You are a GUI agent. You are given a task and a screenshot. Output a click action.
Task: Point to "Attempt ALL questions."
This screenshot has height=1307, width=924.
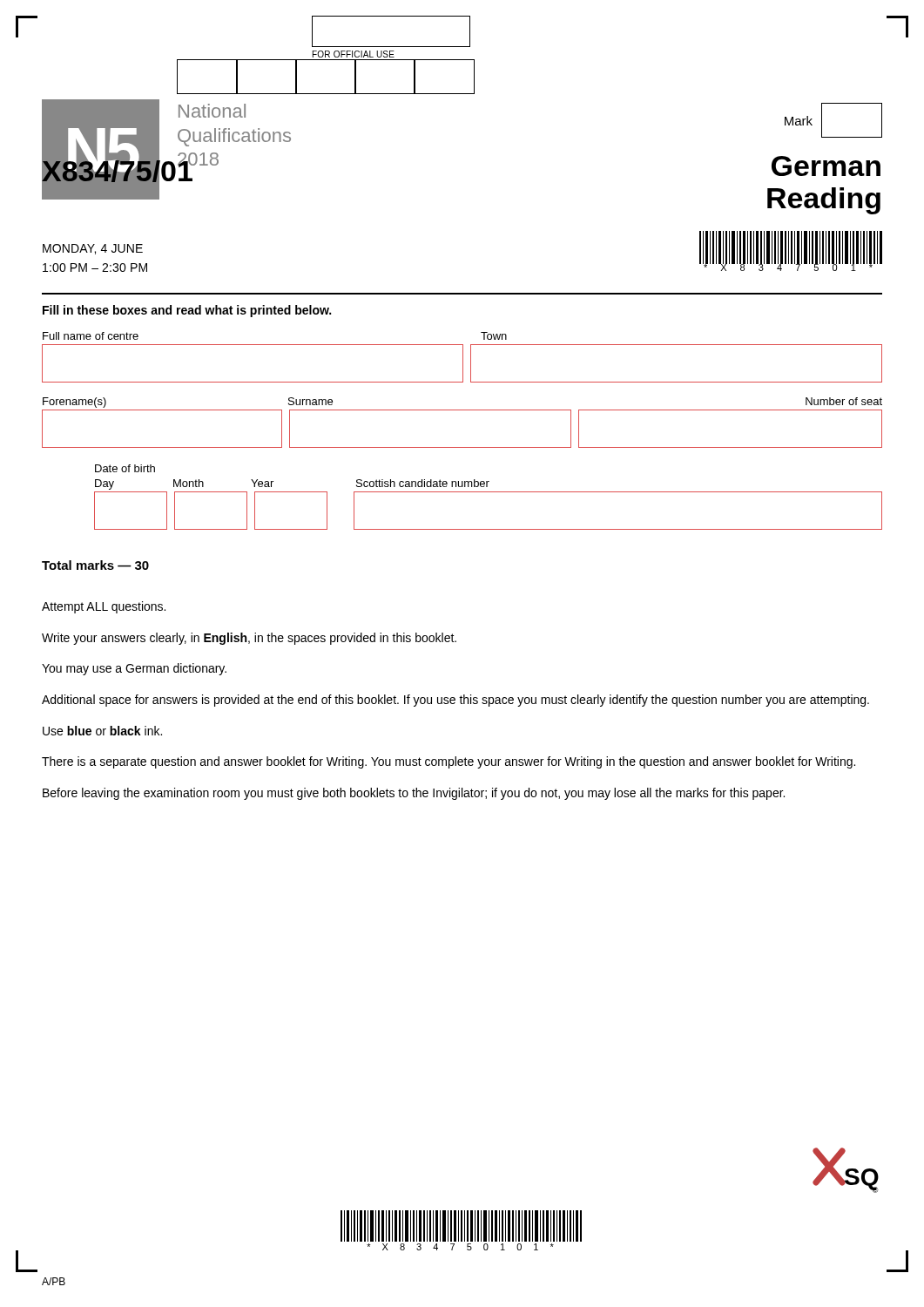pyautogui.click(x=104, y=606)
